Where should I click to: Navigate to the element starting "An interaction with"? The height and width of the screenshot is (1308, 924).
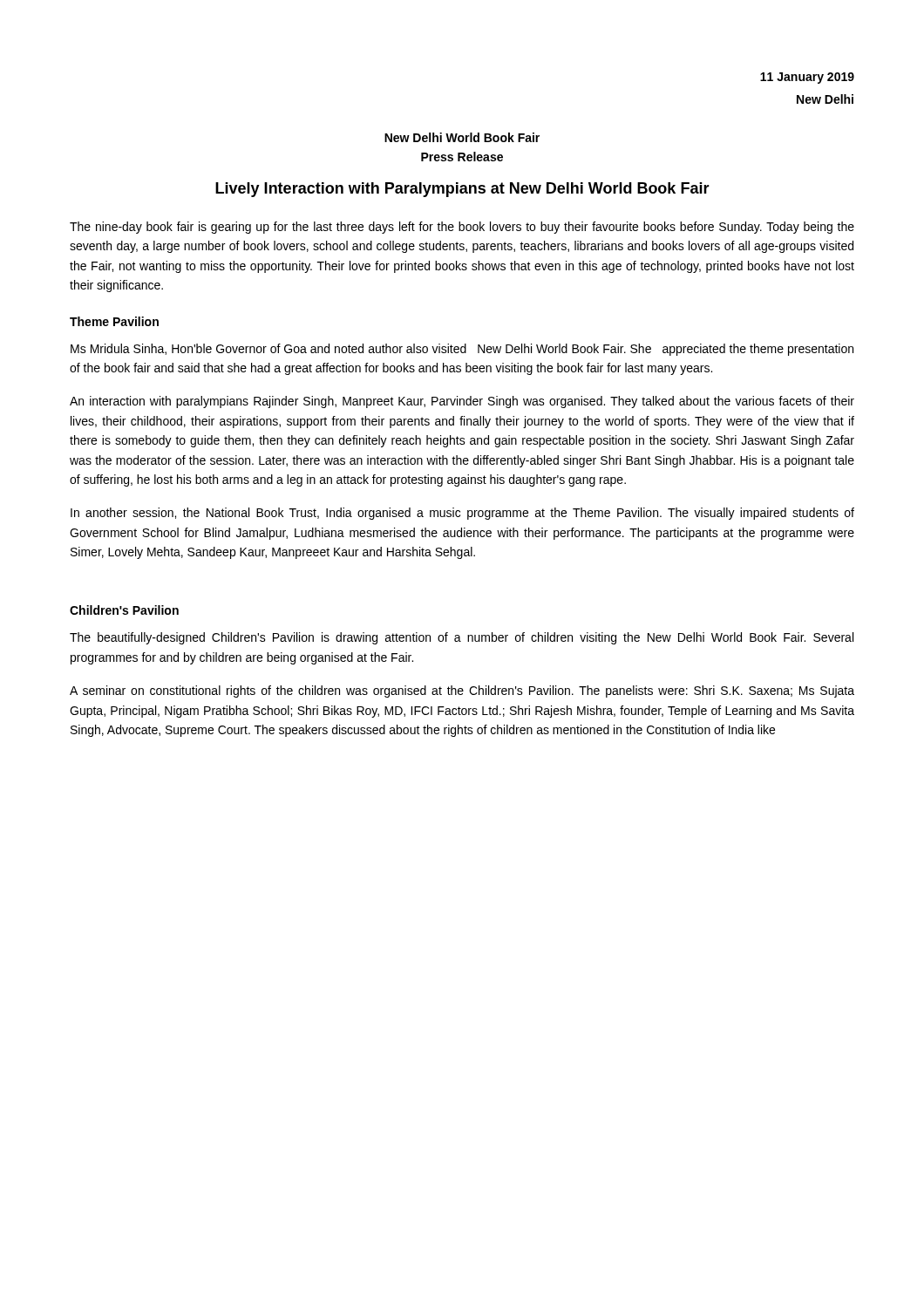[x=462, y=440]
